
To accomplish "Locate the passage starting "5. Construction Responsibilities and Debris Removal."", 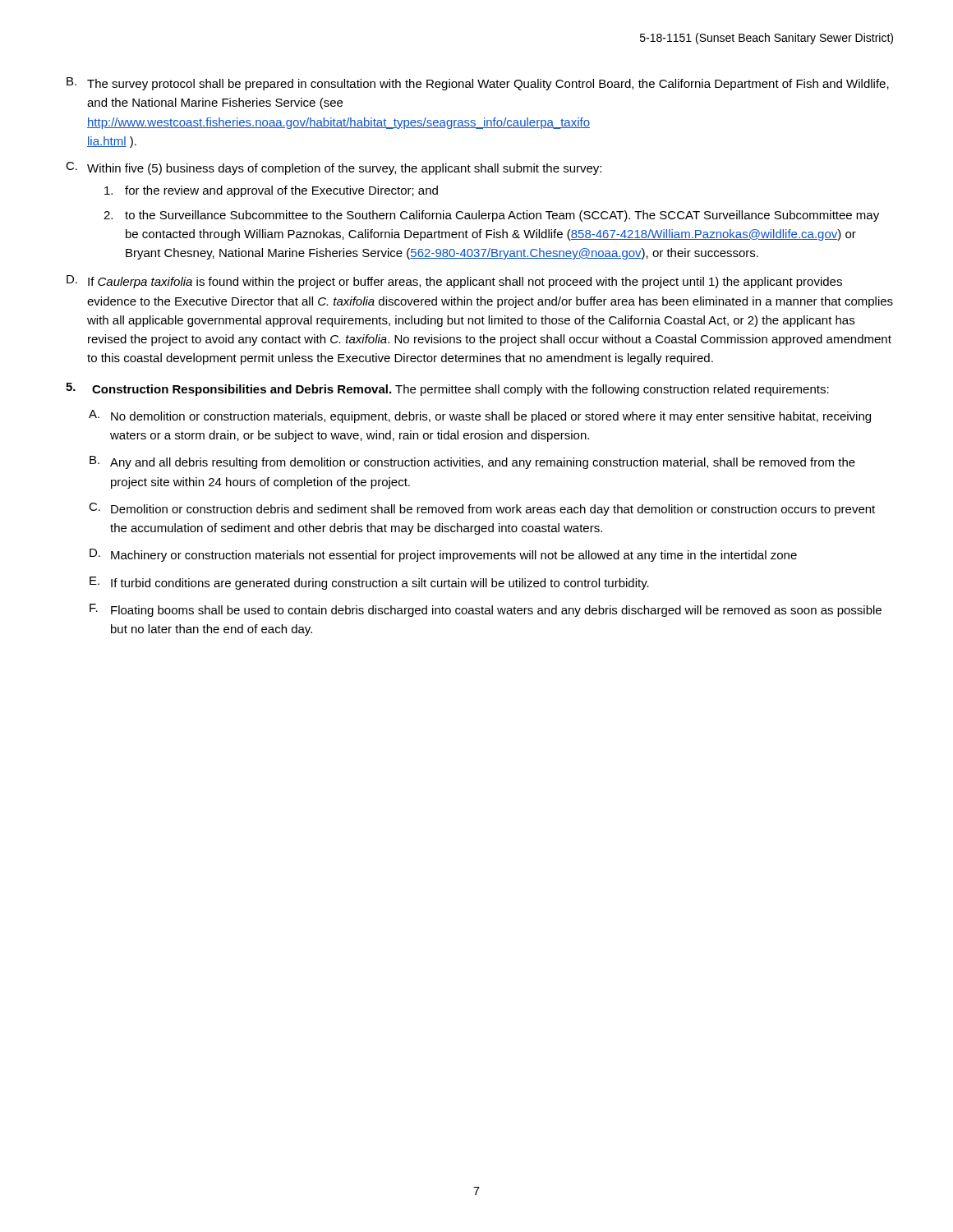I will point(480,389).
